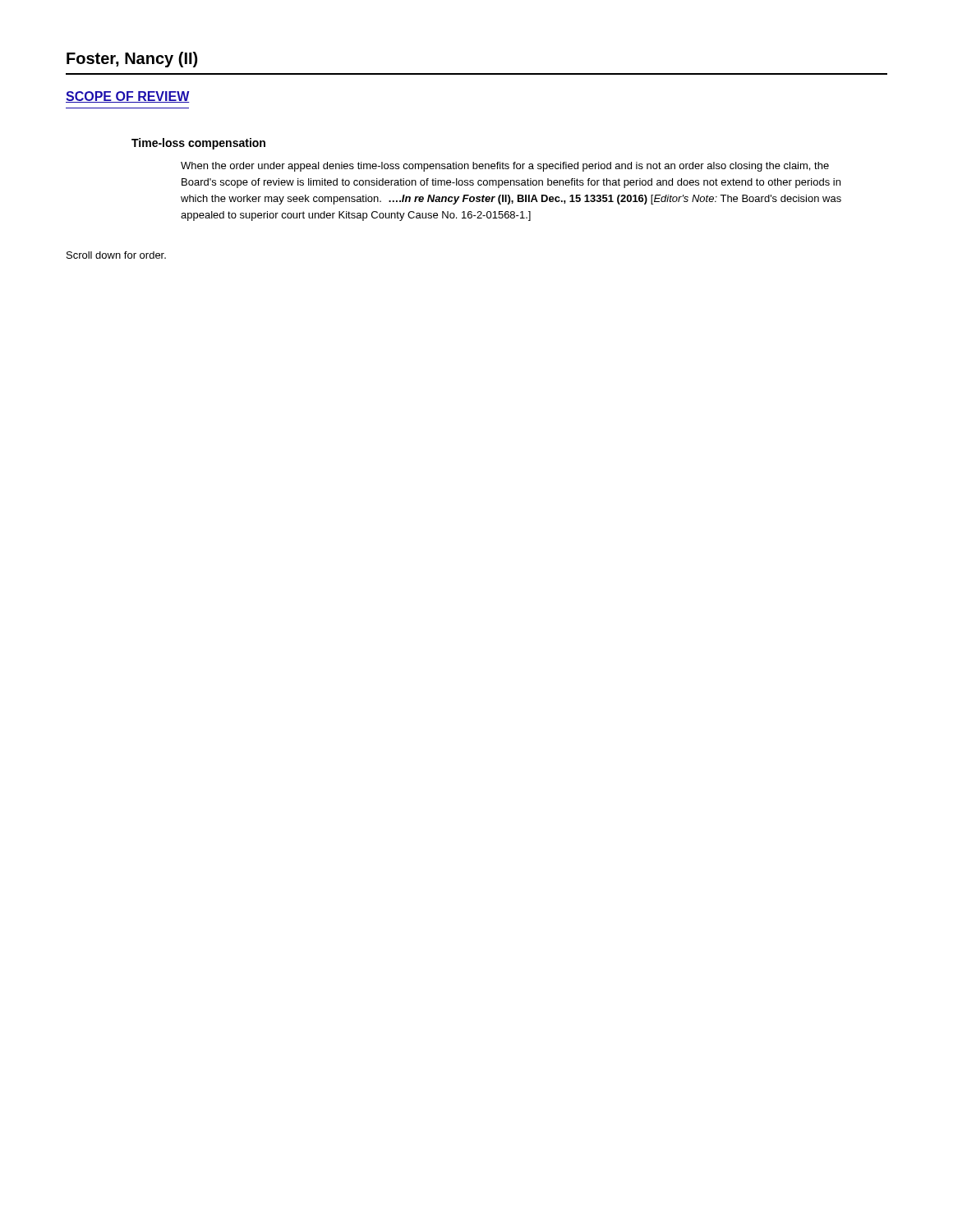Image resolution: width=953 pixels, height=1232 pixels.
Task: Find the text block starting "SCOPE OF REVIEW"
Action: (127, 99)
